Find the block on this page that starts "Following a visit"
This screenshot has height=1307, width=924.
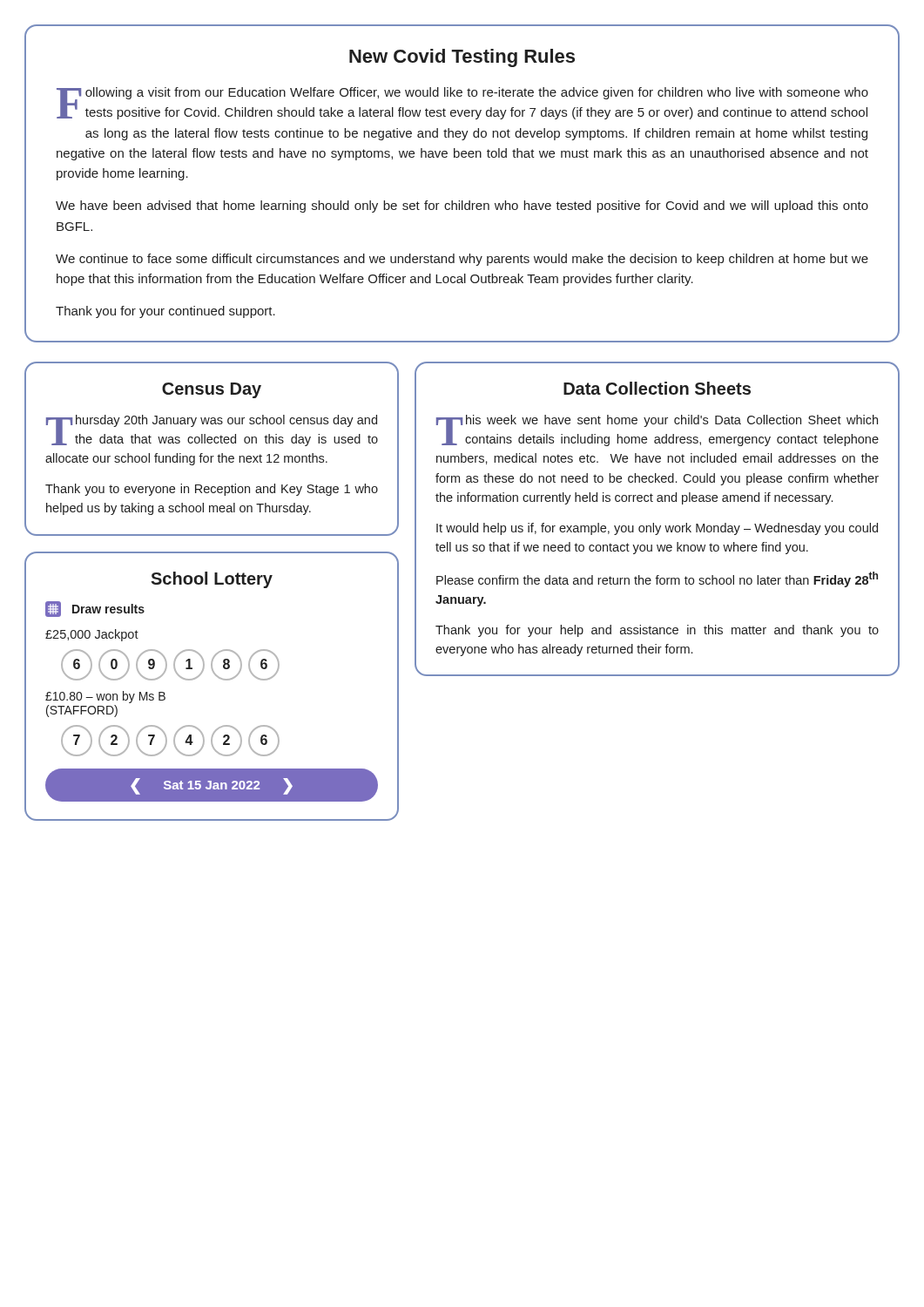pos(462,131)
